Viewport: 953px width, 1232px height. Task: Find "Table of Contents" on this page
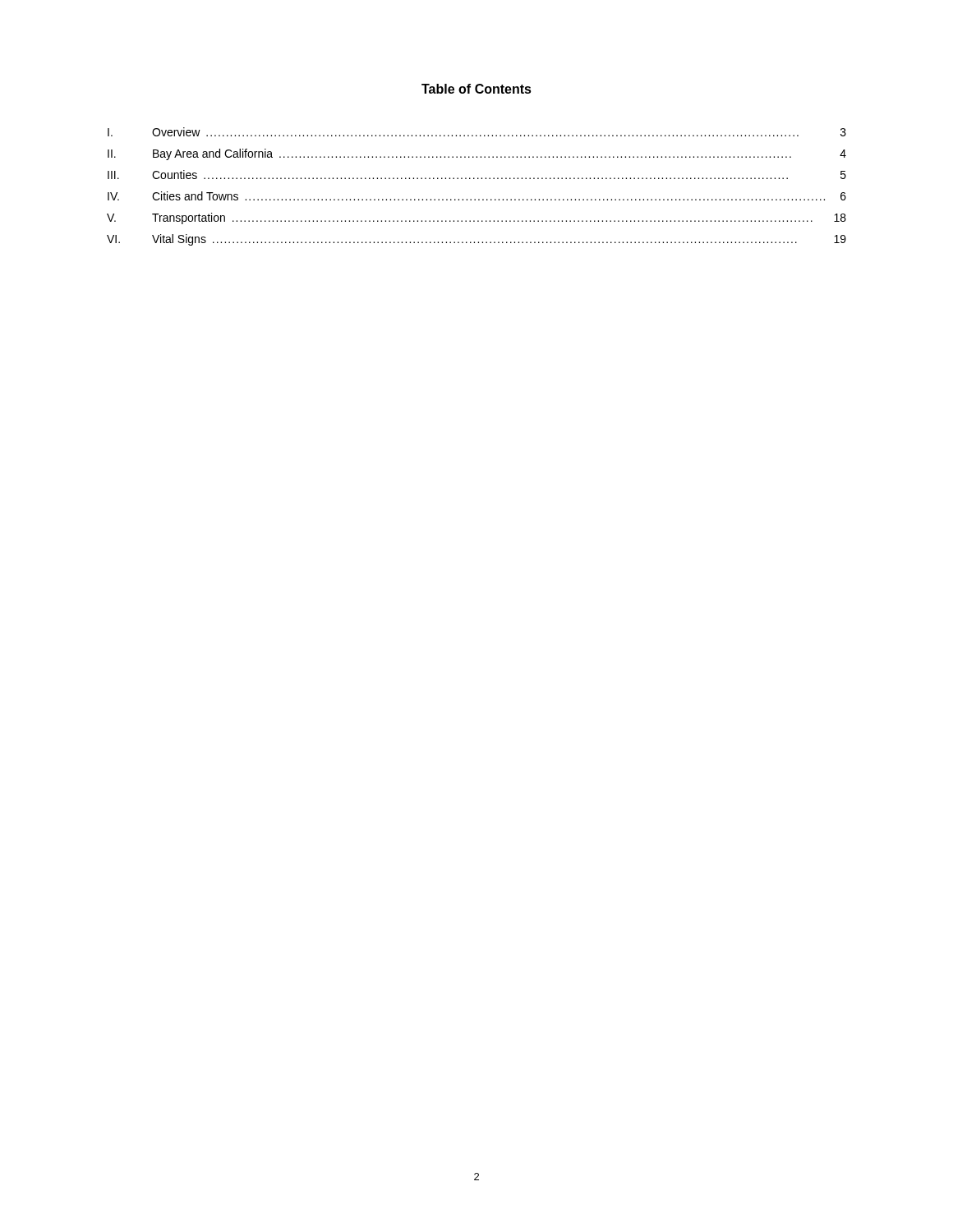point(476,89)
